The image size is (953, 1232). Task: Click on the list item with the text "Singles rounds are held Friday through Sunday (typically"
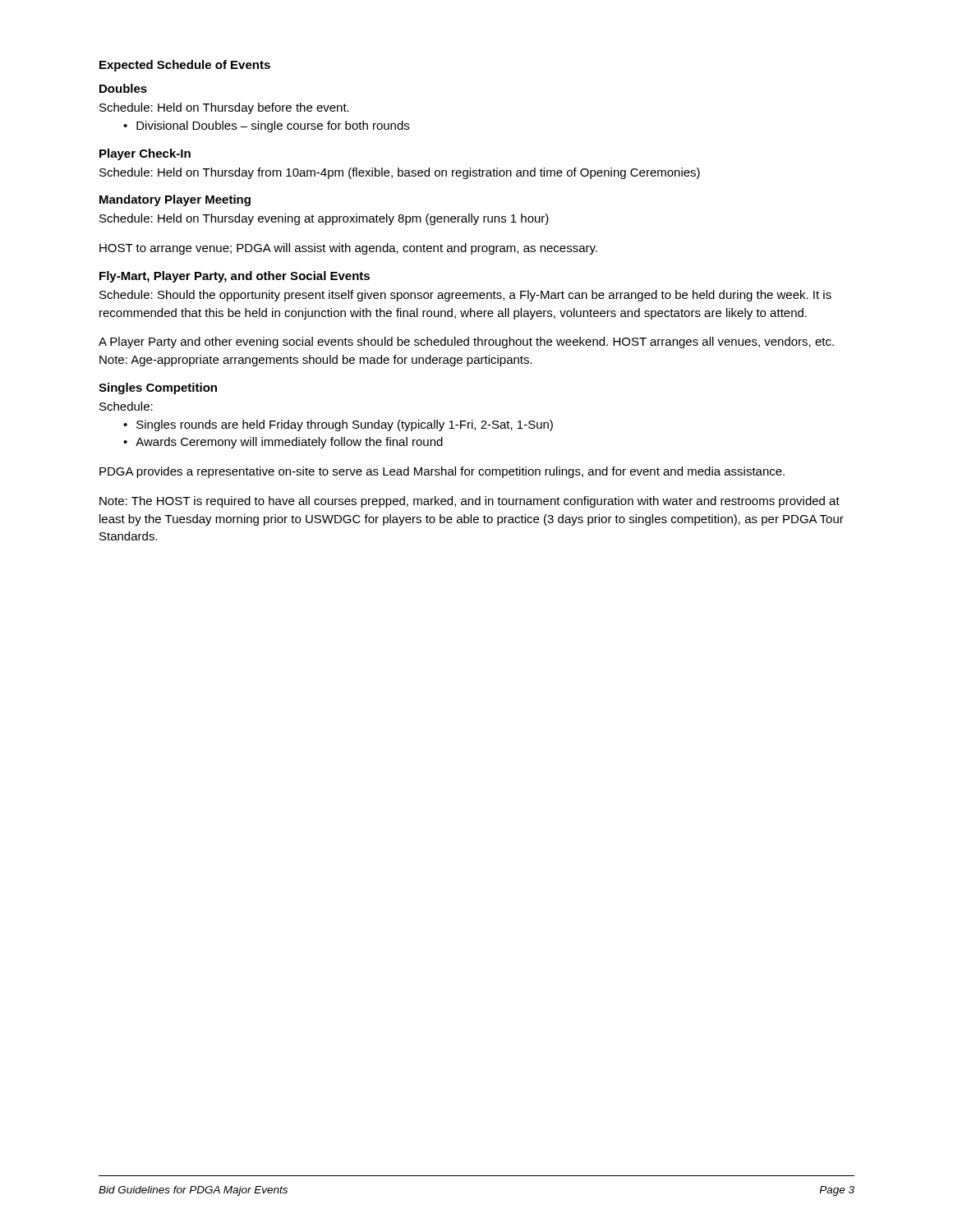pyautogui.click(x=345, y=424)
